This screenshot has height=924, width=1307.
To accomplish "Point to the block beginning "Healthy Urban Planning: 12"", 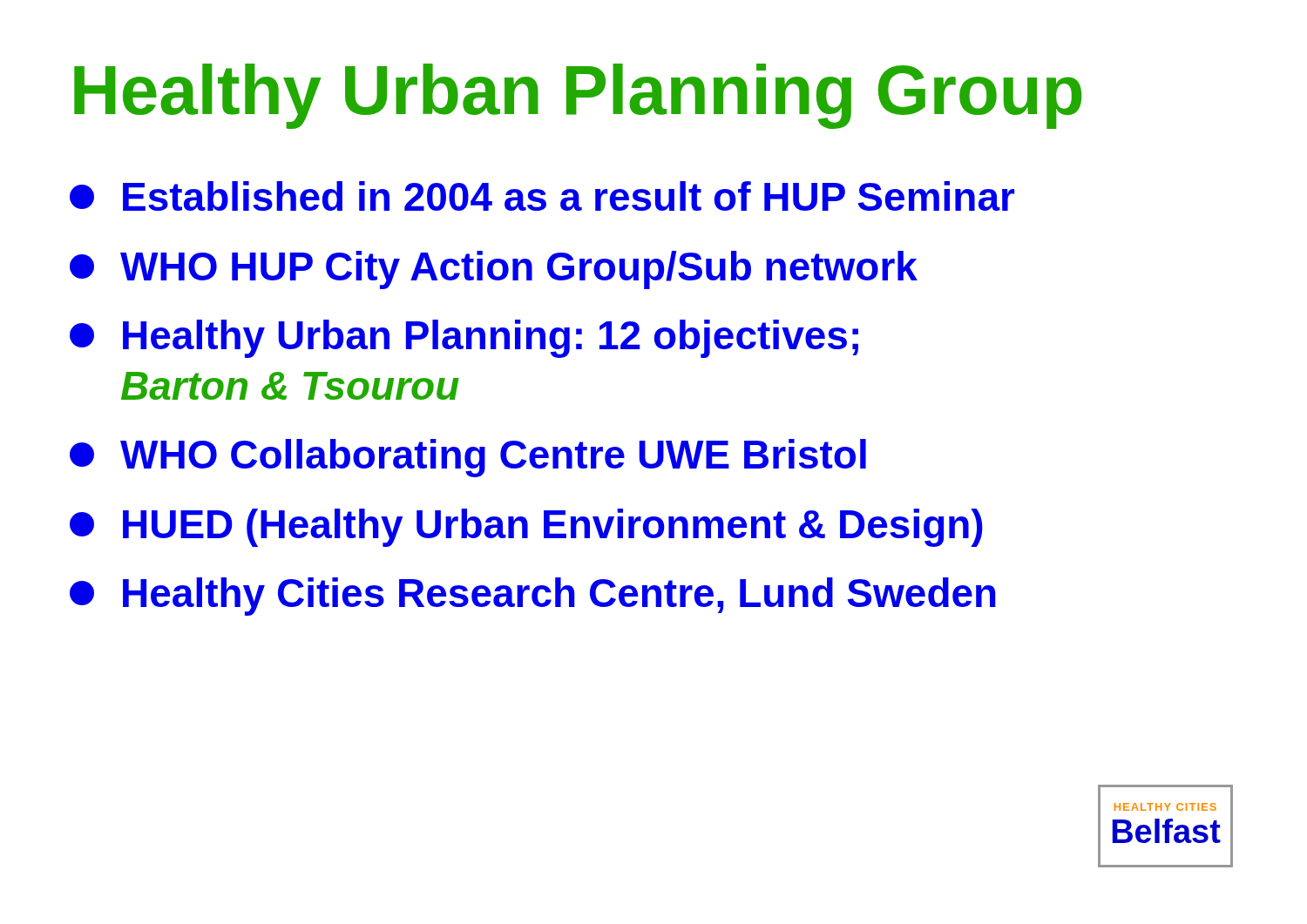I will tap(654, 361).
